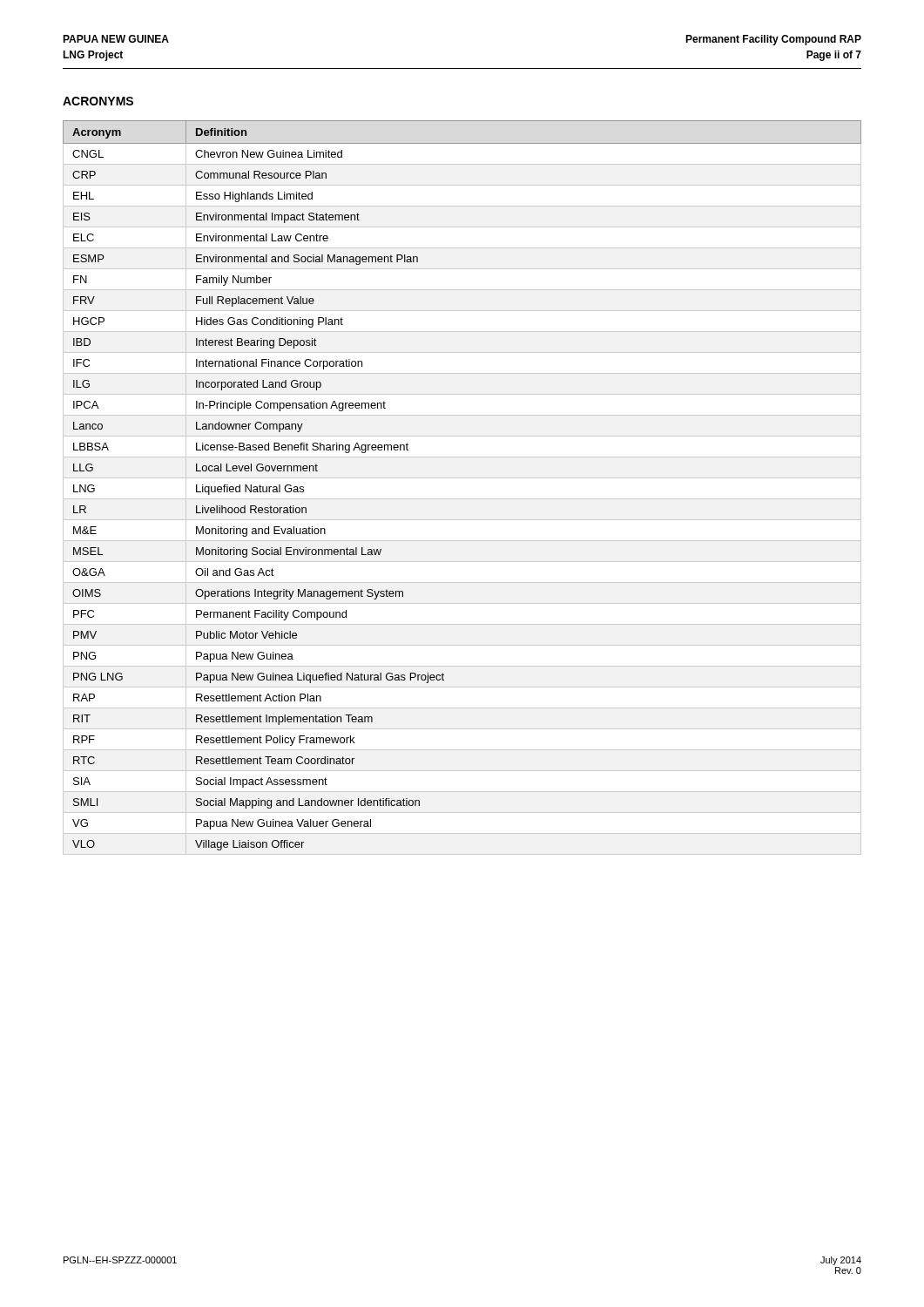Select a table
Screen dimensions: 1307x924
point(462,488)
